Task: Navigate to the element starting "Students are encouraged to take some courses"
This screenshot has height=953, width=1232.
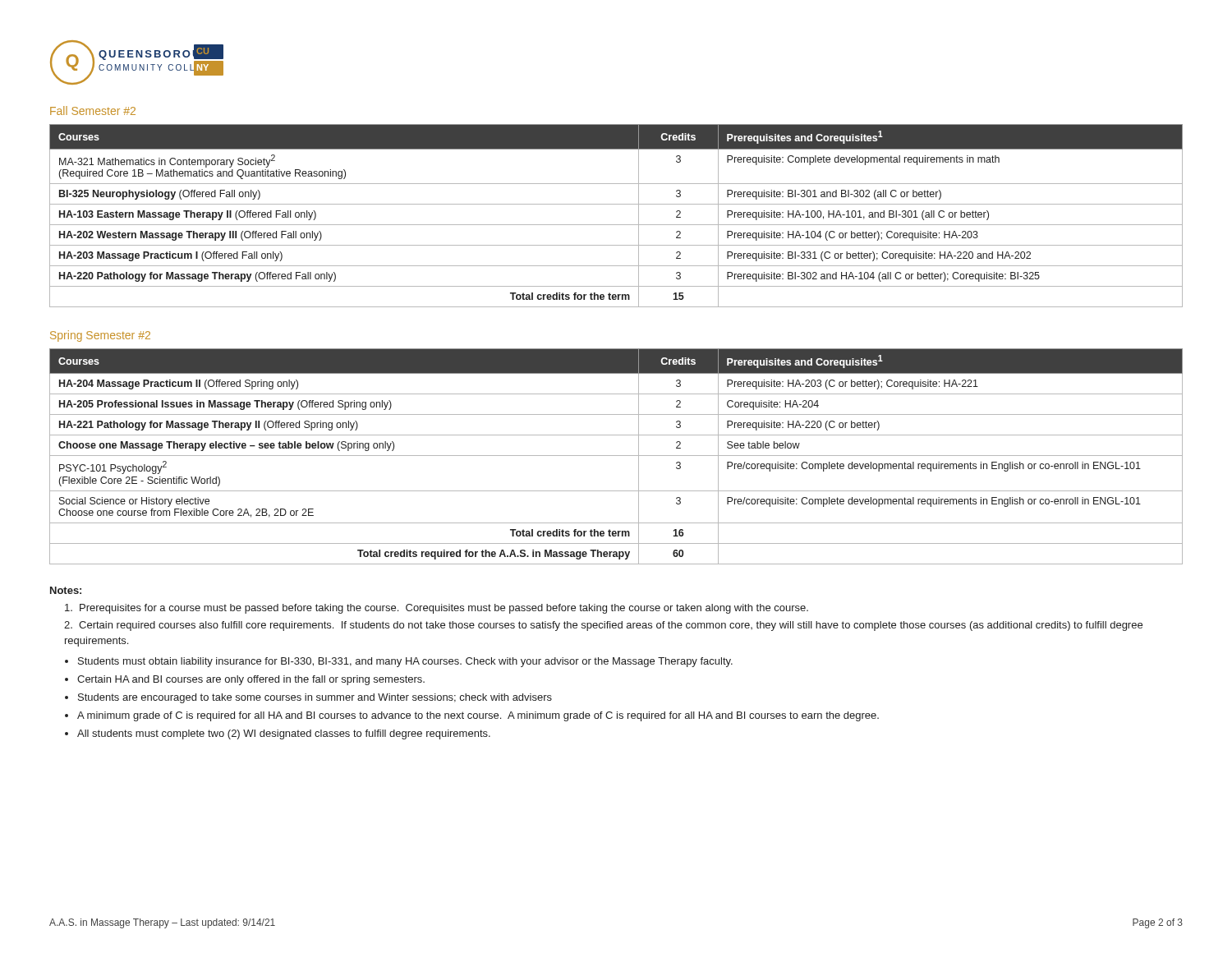Action: pyautogui.click(x=315, y=697)
